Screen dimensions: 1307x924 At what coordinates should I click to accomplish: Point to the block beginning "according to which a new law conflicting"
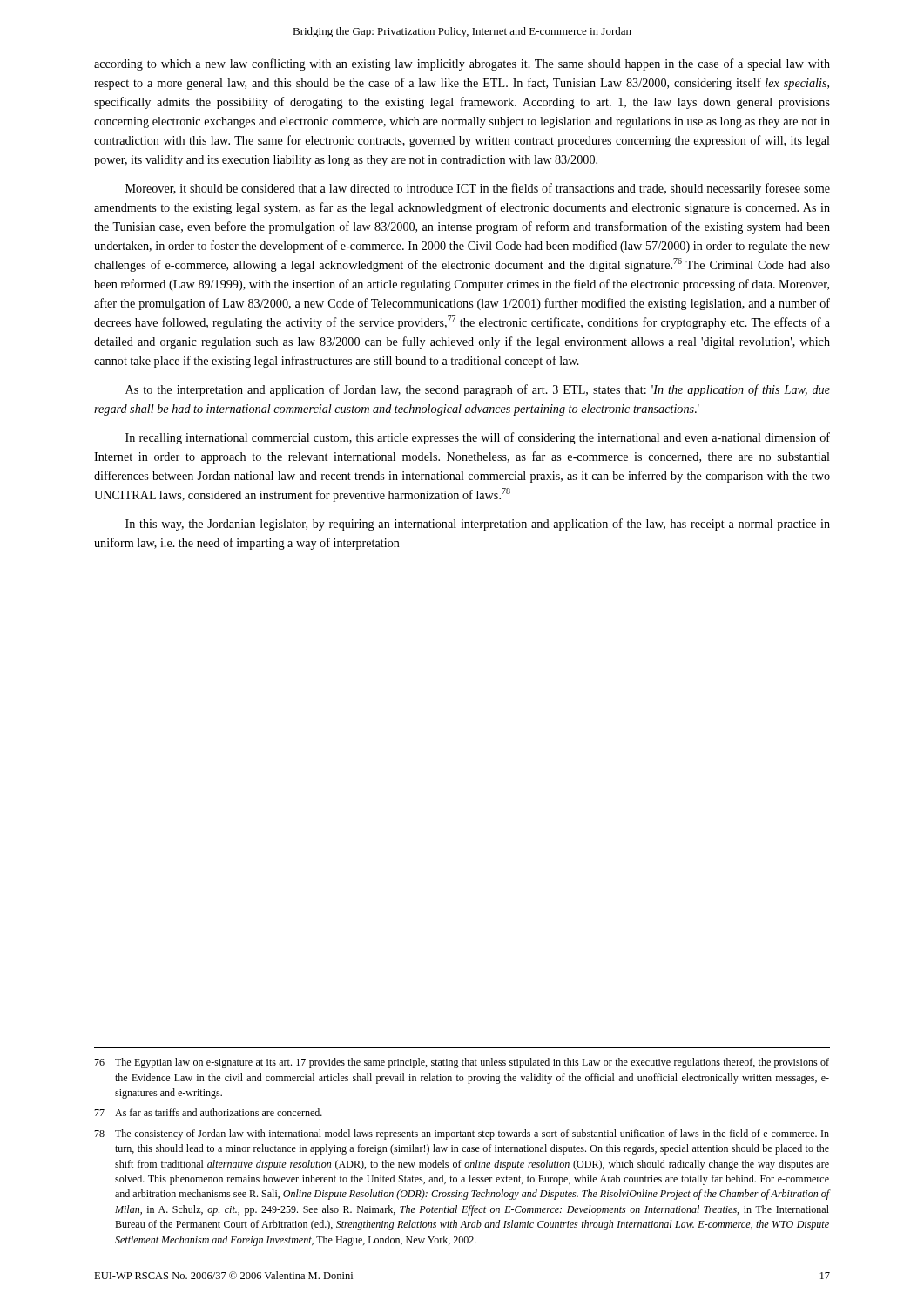[462, 111]
